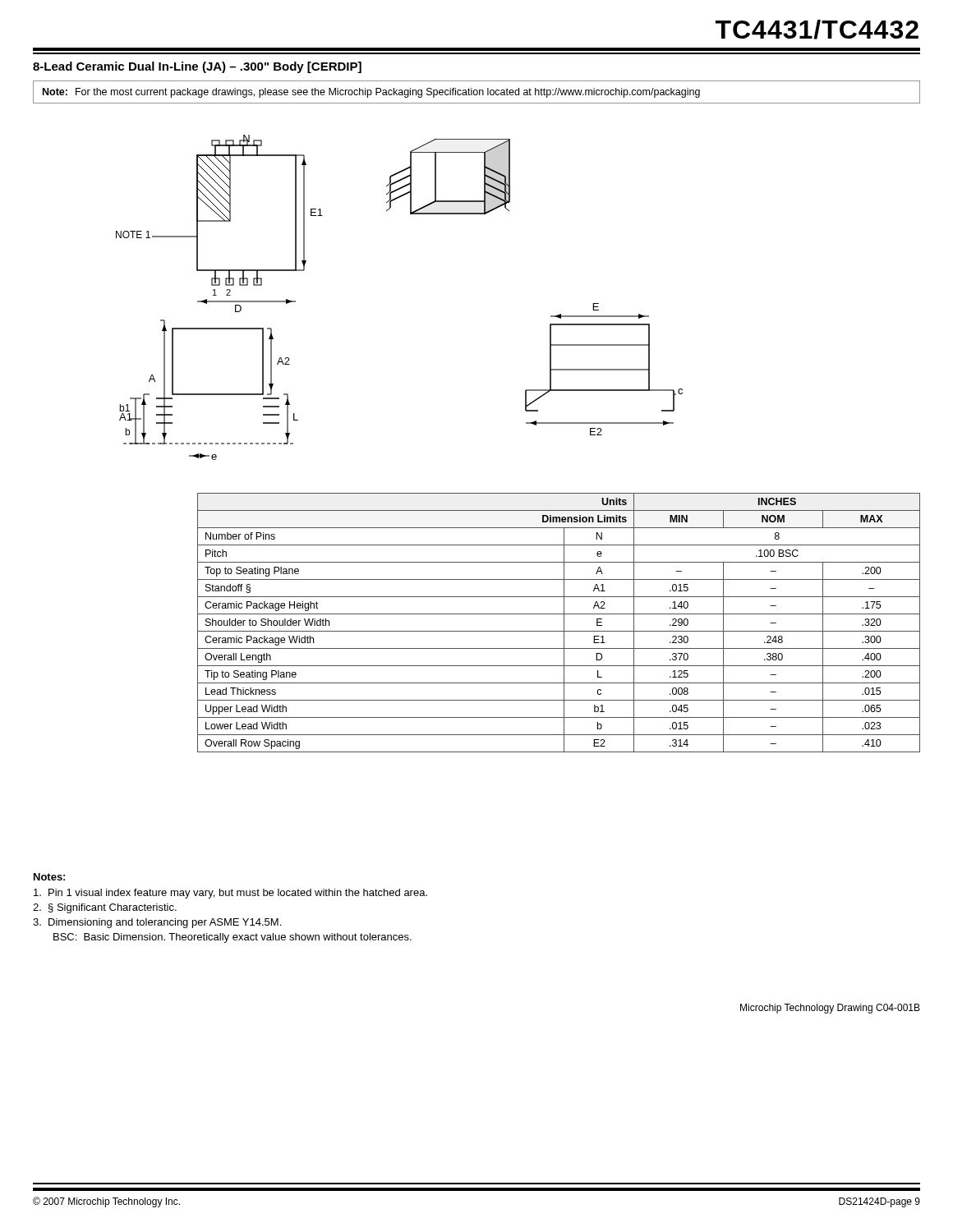Locate the text containing "Microchip Technology Drawing C04-001B"
Screen dimensions: 1232x953
(830, 1008)
